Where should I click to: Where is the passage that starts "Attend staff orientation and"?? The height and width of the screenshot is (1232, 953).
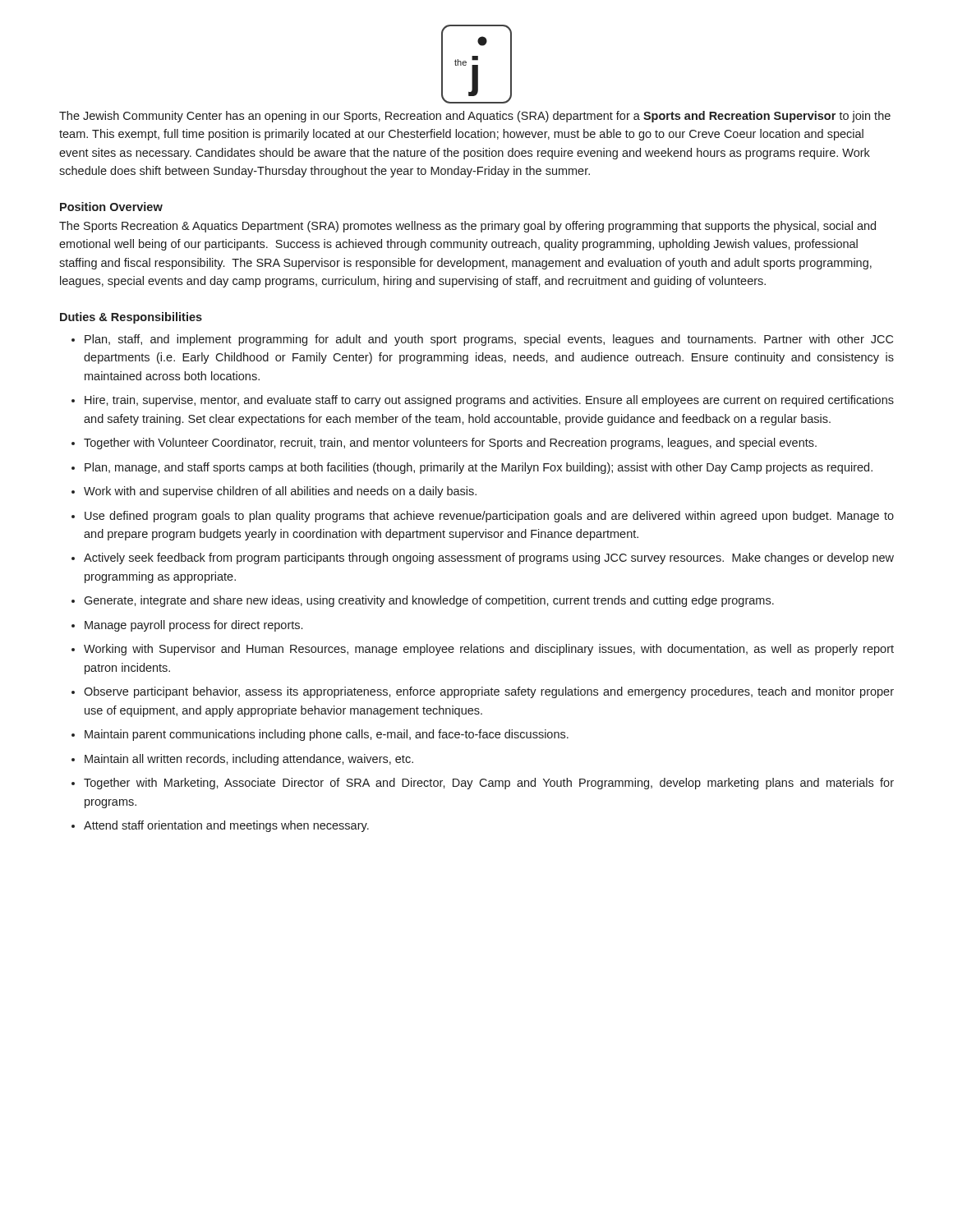[227, 826]
